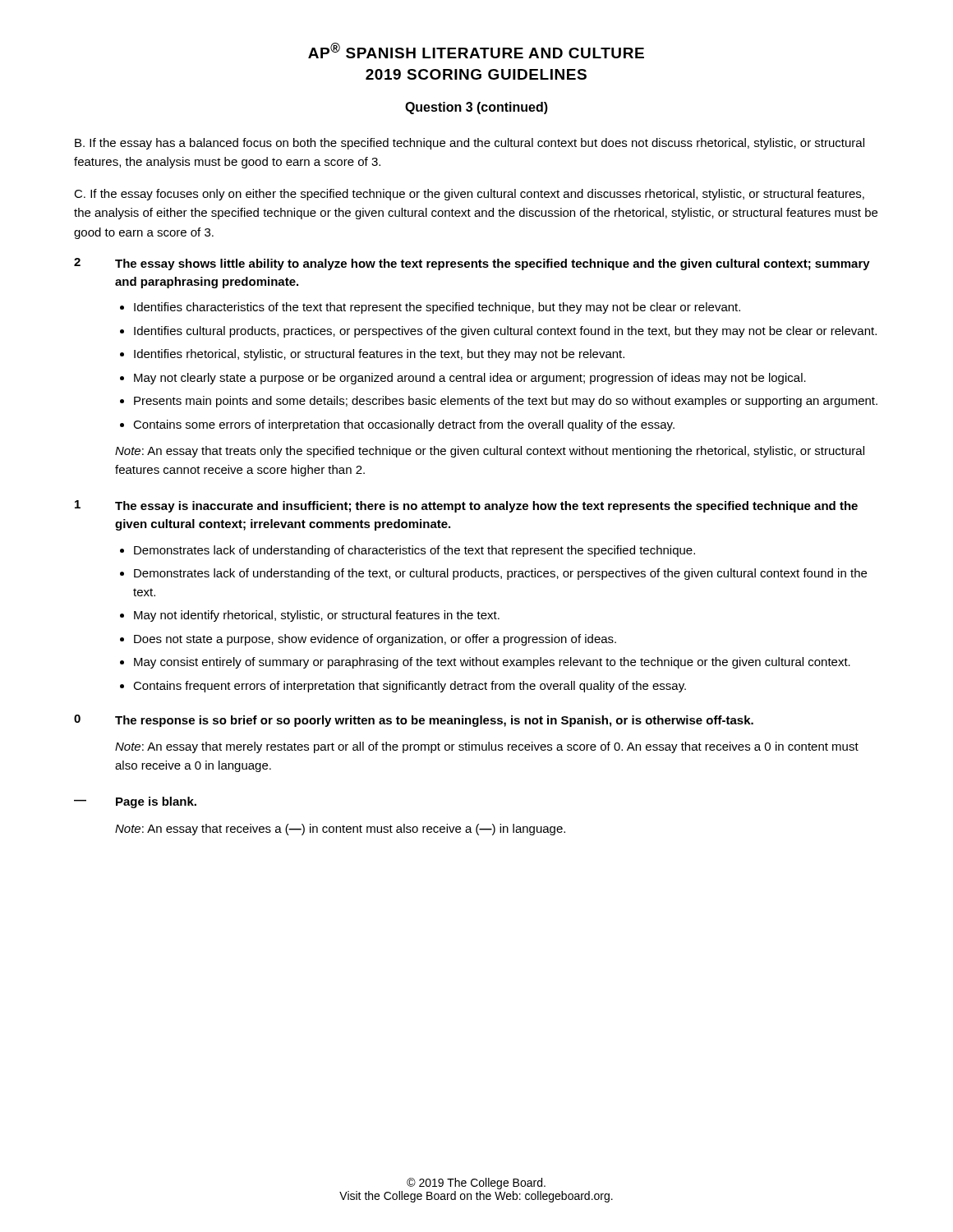Locate the block of text that opens with "Identifies cultural products, practices, or perspectives of the"
This screenshot has width=953, height=1232.
tap(505, 330)
